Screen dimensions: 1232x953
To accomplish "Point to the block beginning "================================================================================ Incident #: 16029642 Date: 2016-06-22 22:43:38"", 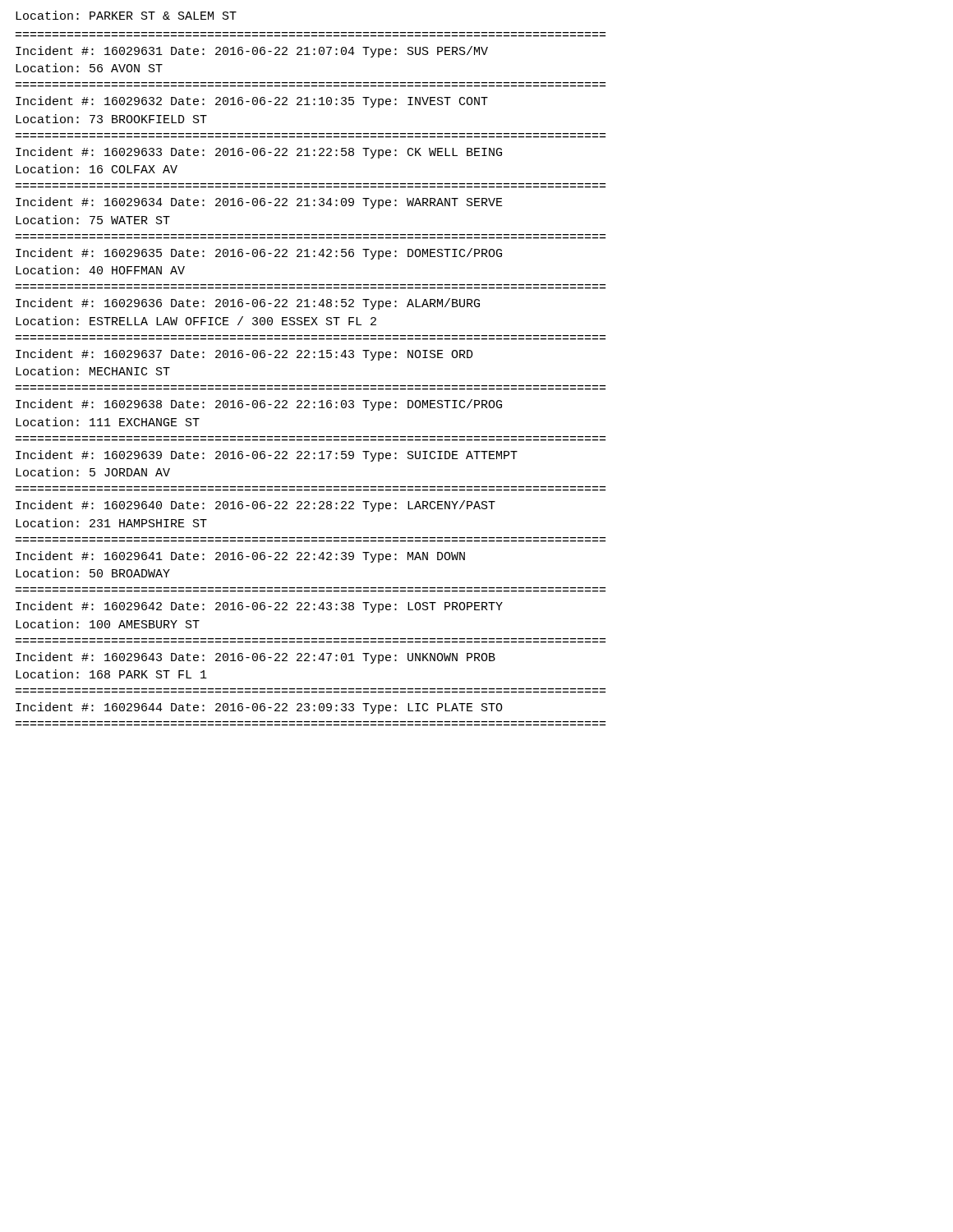I will pos(476,609).
